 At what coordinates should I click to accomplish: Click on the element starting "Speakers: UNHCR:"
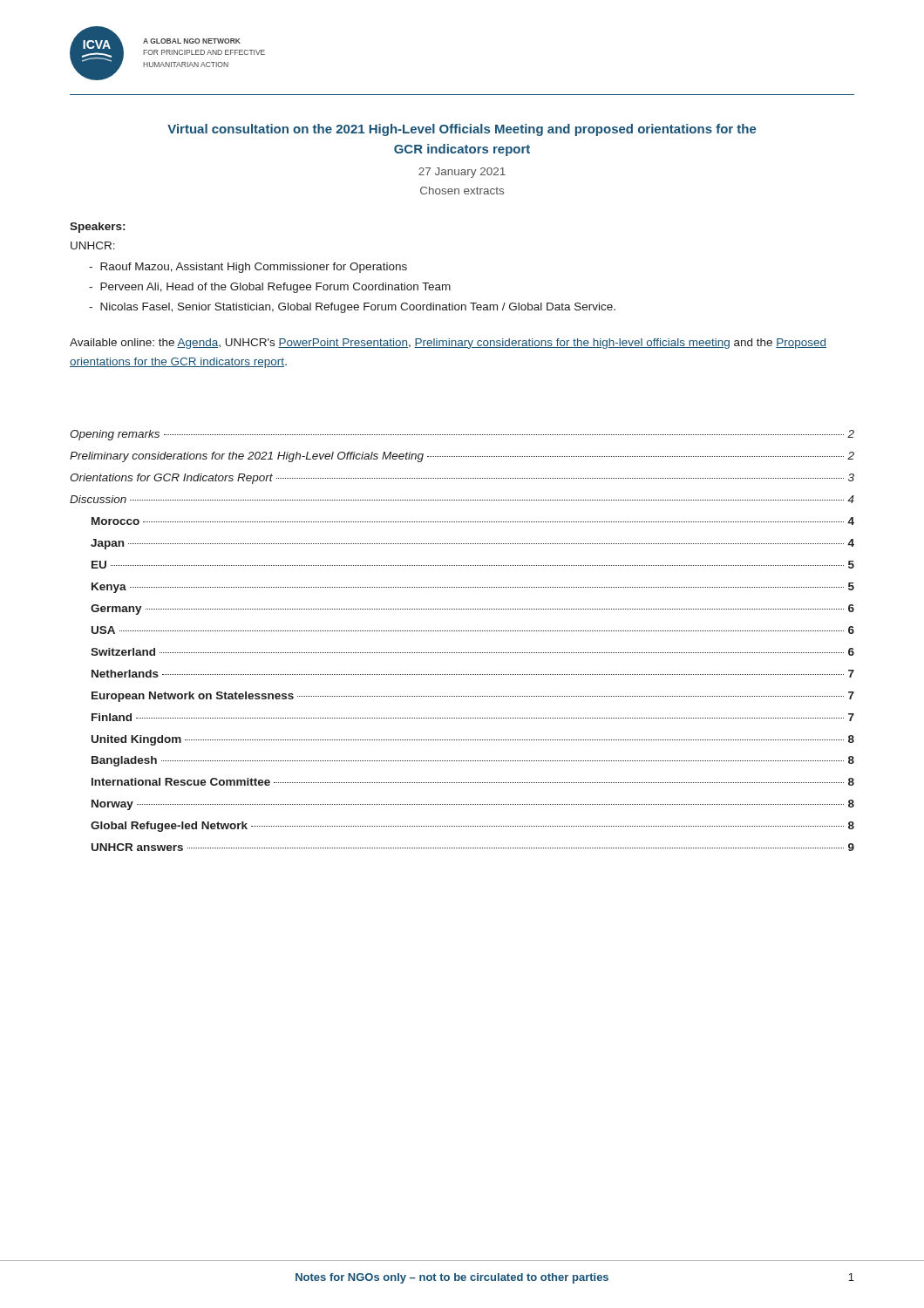pos(98,236)
